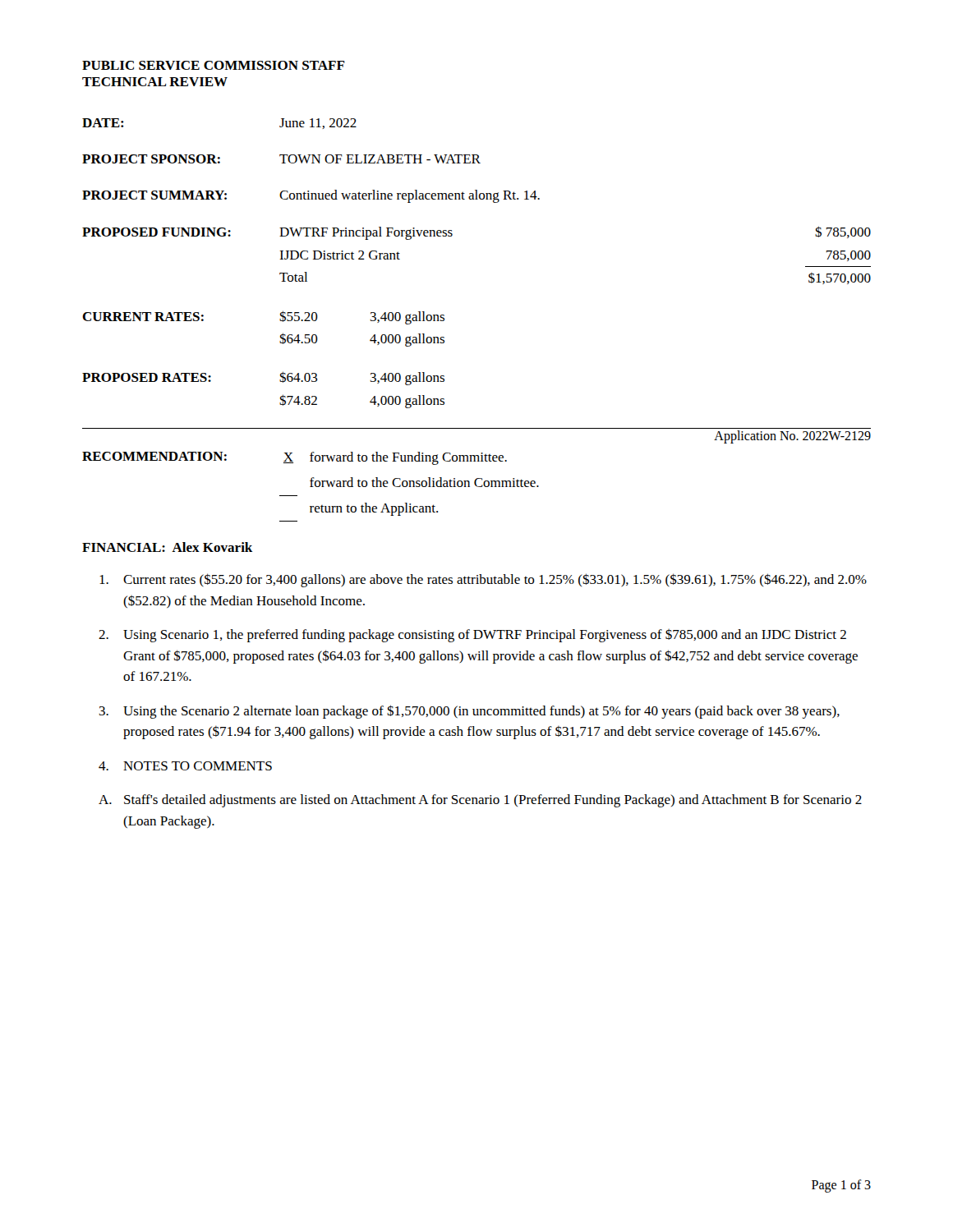Screen dimensions: 1232x953
Task: Find the text that says "DATE: June 11, 2022"
Action: point(101,124)
